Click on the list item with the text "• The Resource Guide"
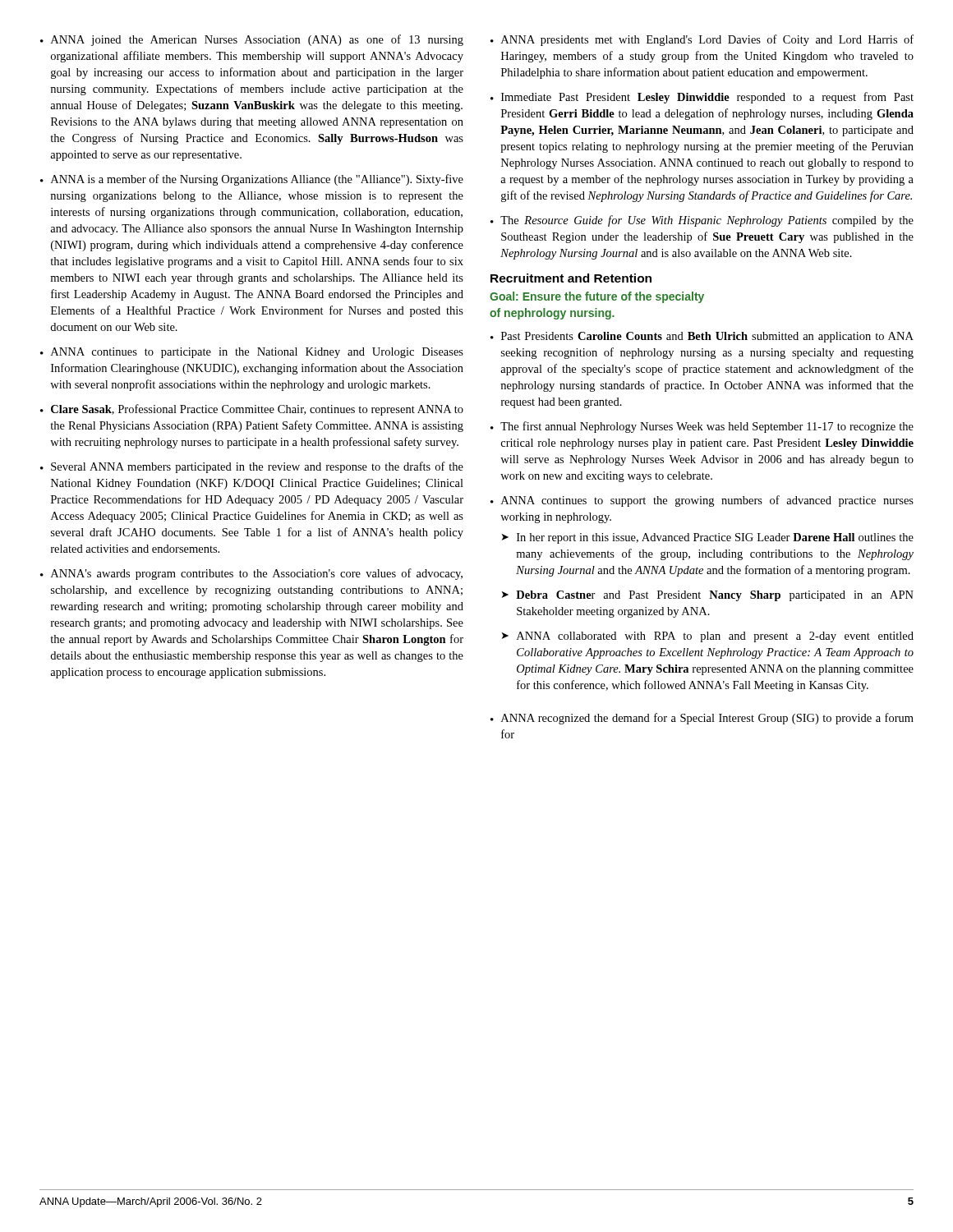 [702, 237]
